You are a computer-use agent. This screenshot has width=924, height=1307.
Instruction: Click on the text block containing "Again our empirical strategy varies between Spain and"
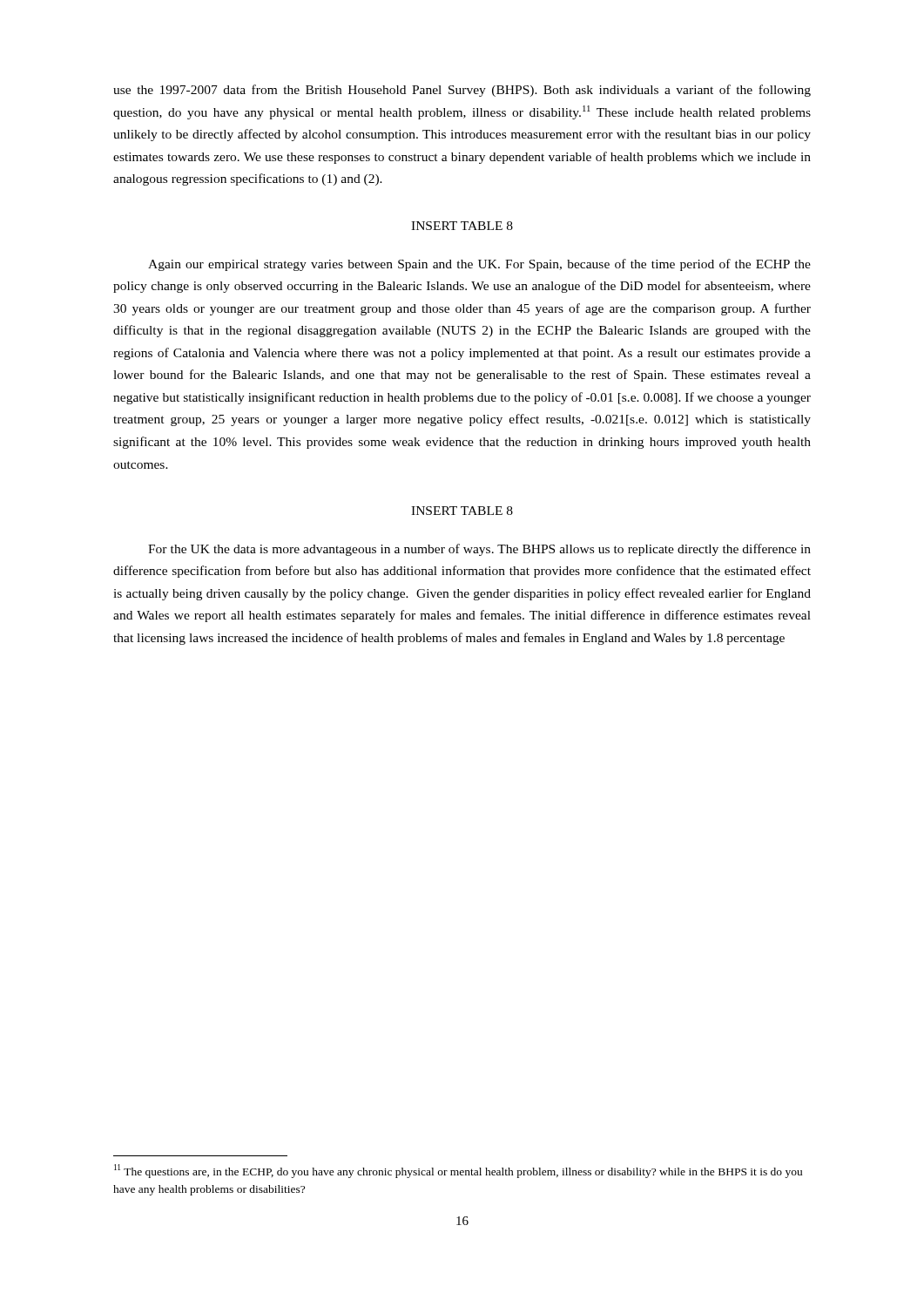coord(462,363)
